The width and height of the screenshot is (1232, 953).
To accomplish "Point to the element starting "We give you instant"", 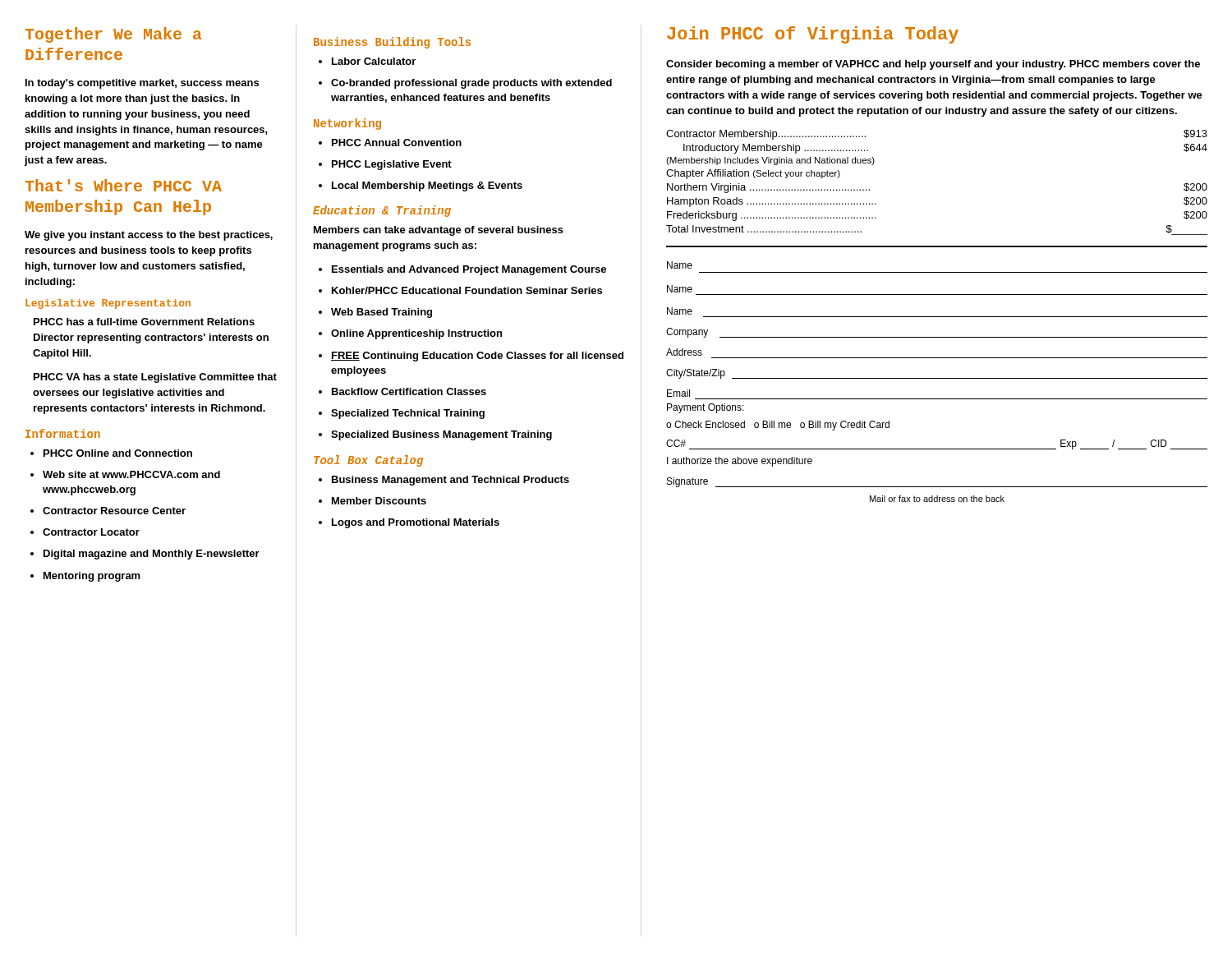I will (152, 259).
